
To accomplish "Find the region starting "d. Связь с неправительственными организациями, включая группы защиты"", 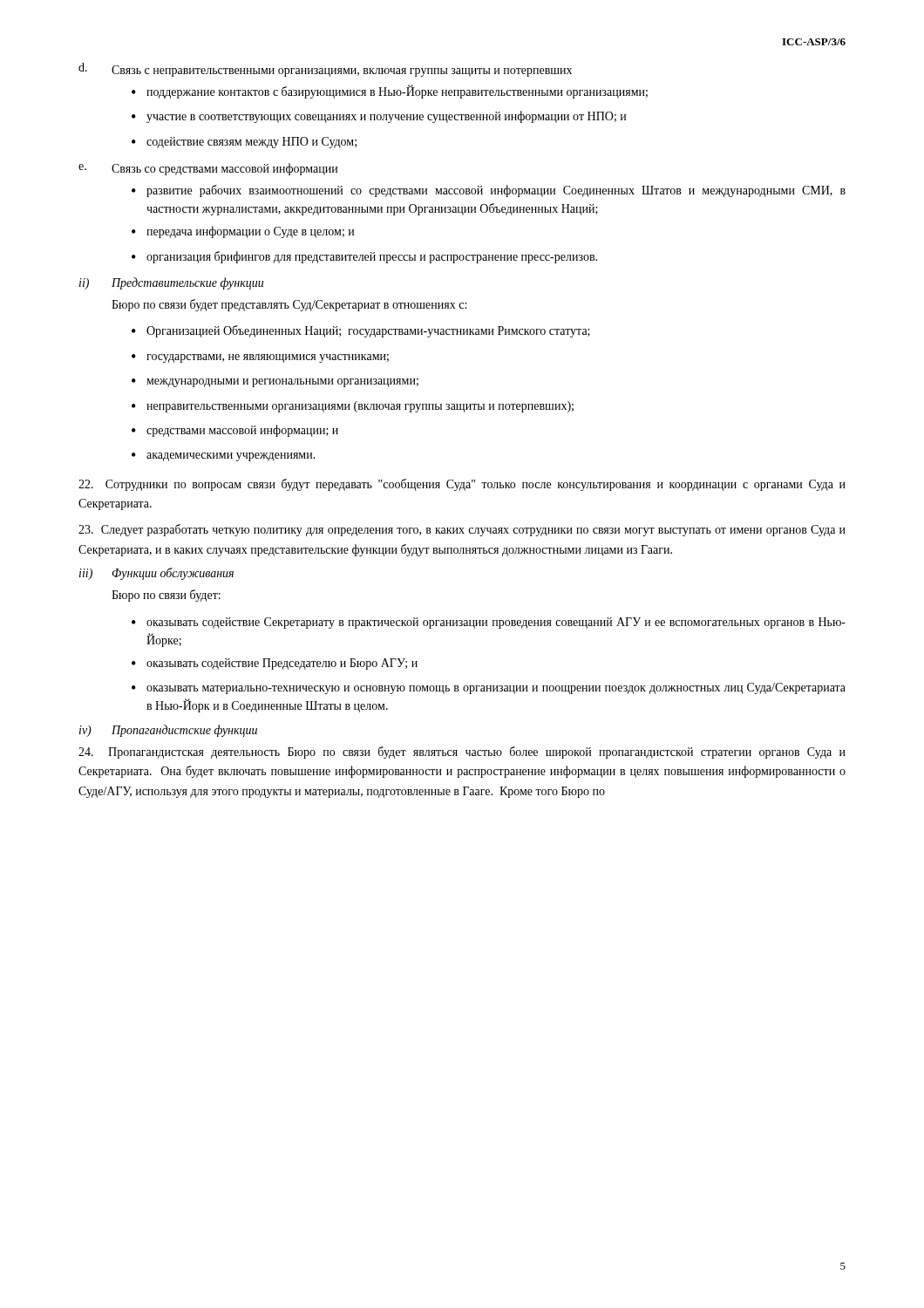I will [x=462, y=70].
